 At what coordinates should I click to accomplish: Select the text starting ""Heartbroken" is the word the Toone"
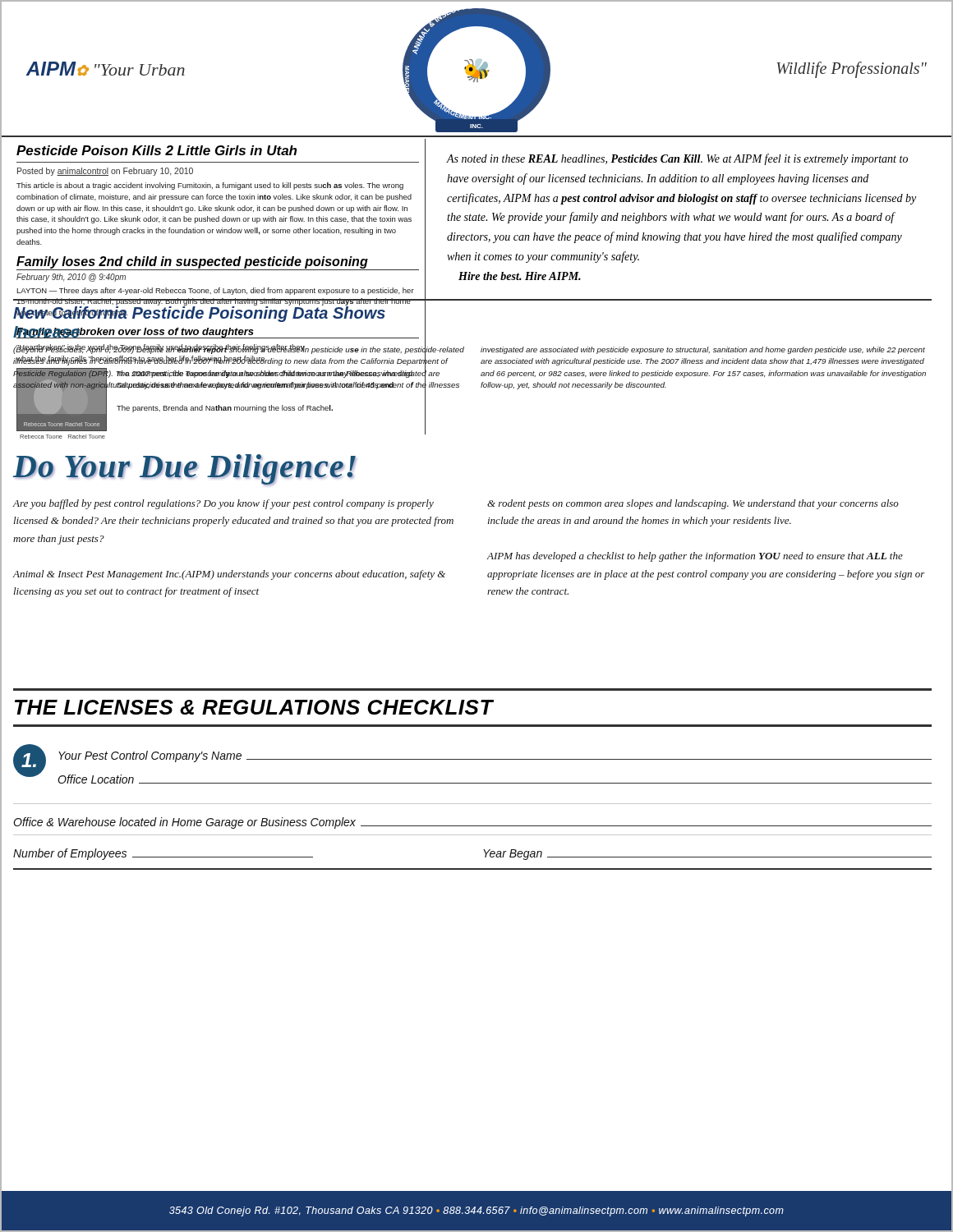click(x=161, y=353)
